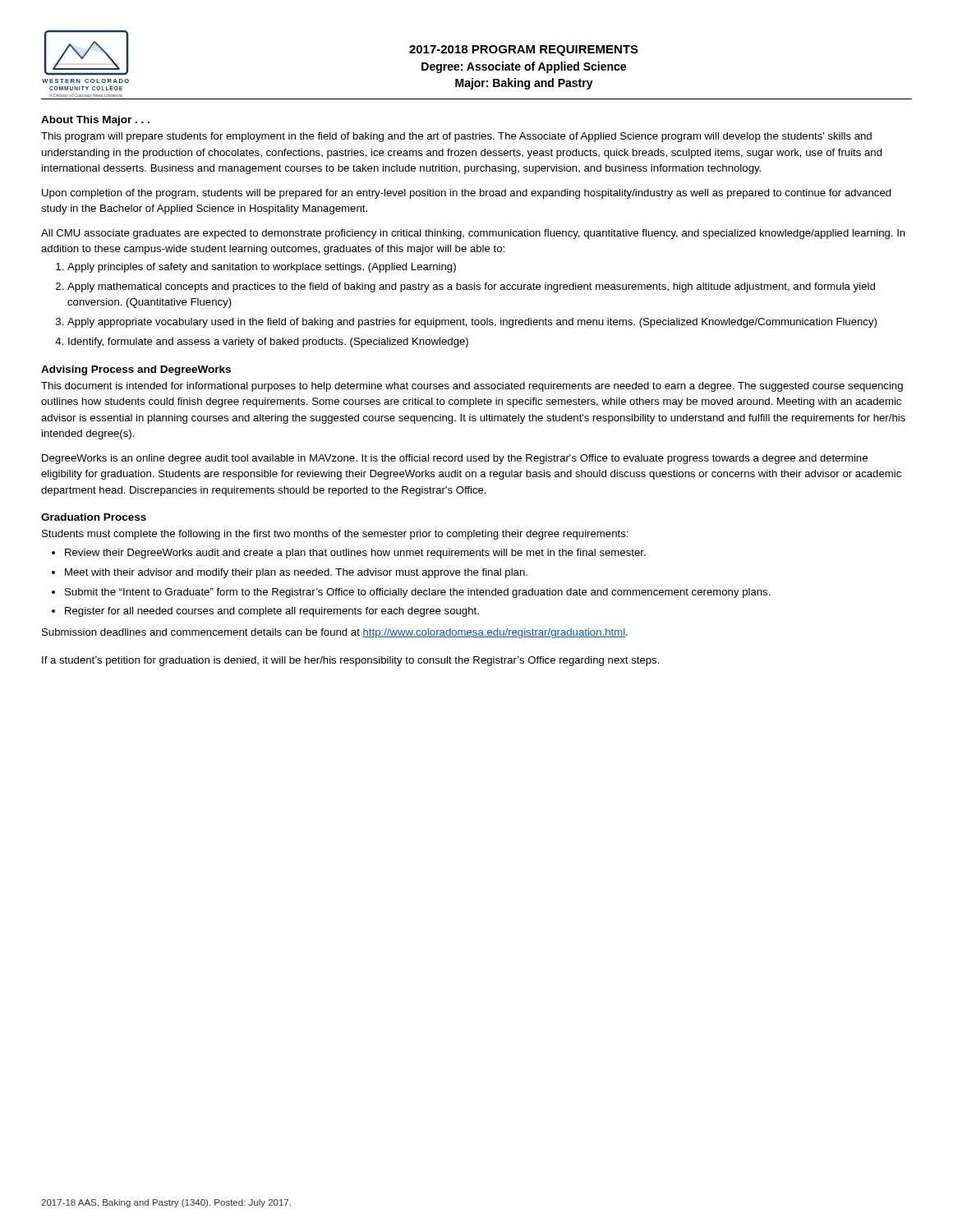Point to the block beginning "If a student’s petition for"
This screenshot has height=1232, width=953.
[x=351, y=660]
